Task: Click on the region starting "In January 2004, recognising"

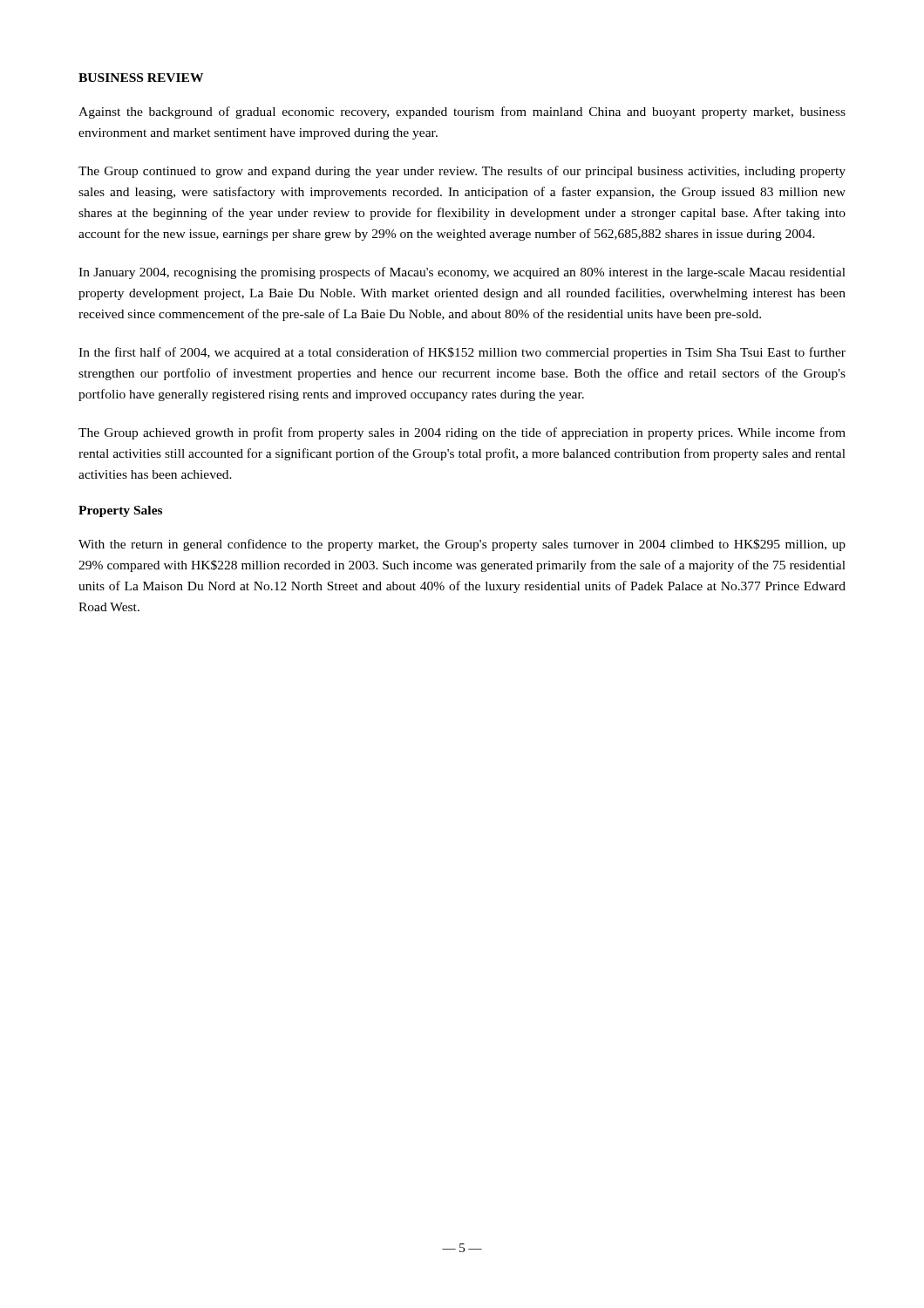Action: pos(462,293)
